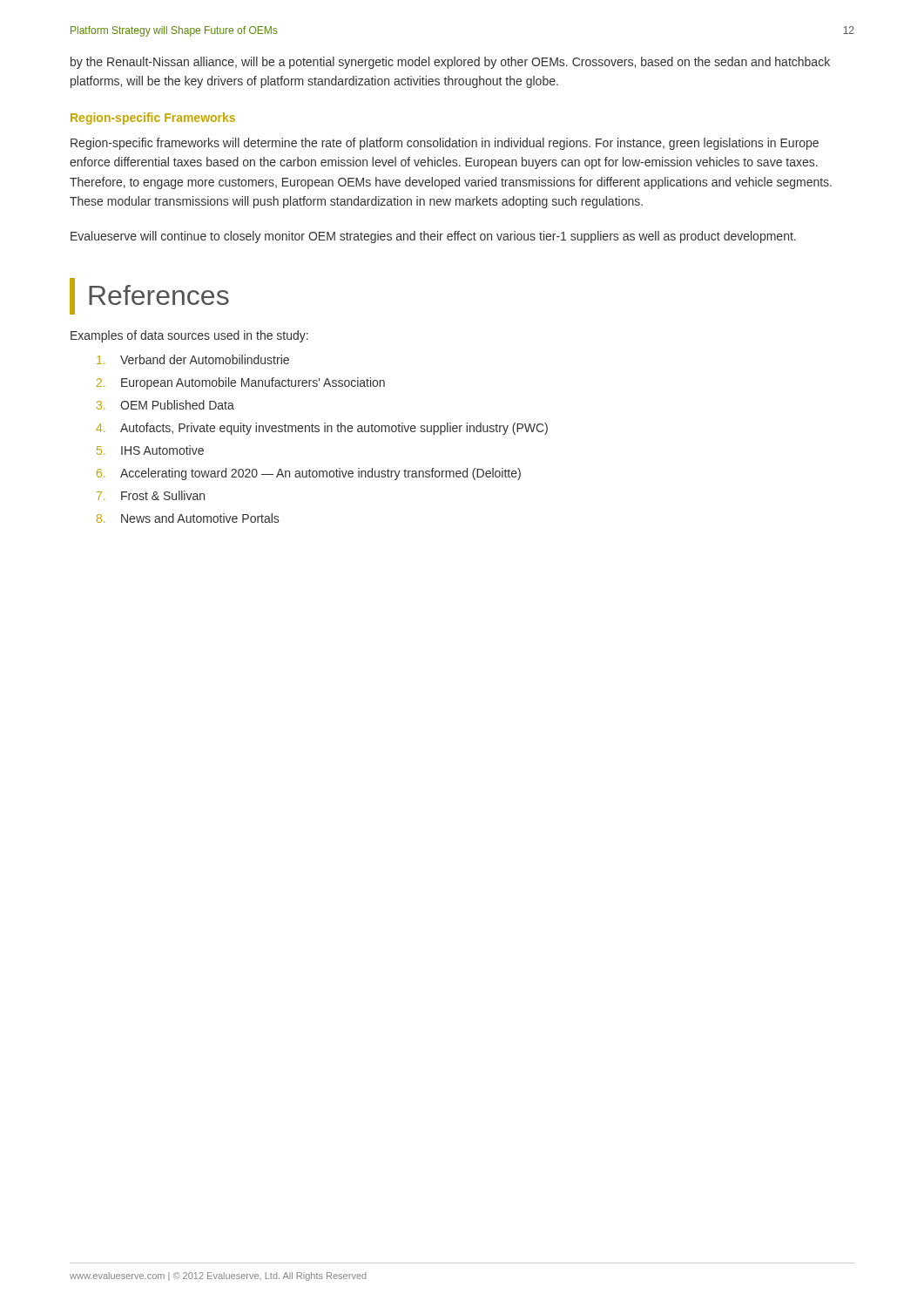Click on the text block that reads "by the Renault-Nissan alliance, will be a potential"
This screenshot has width=924, height=1307.
pos(450,72)
